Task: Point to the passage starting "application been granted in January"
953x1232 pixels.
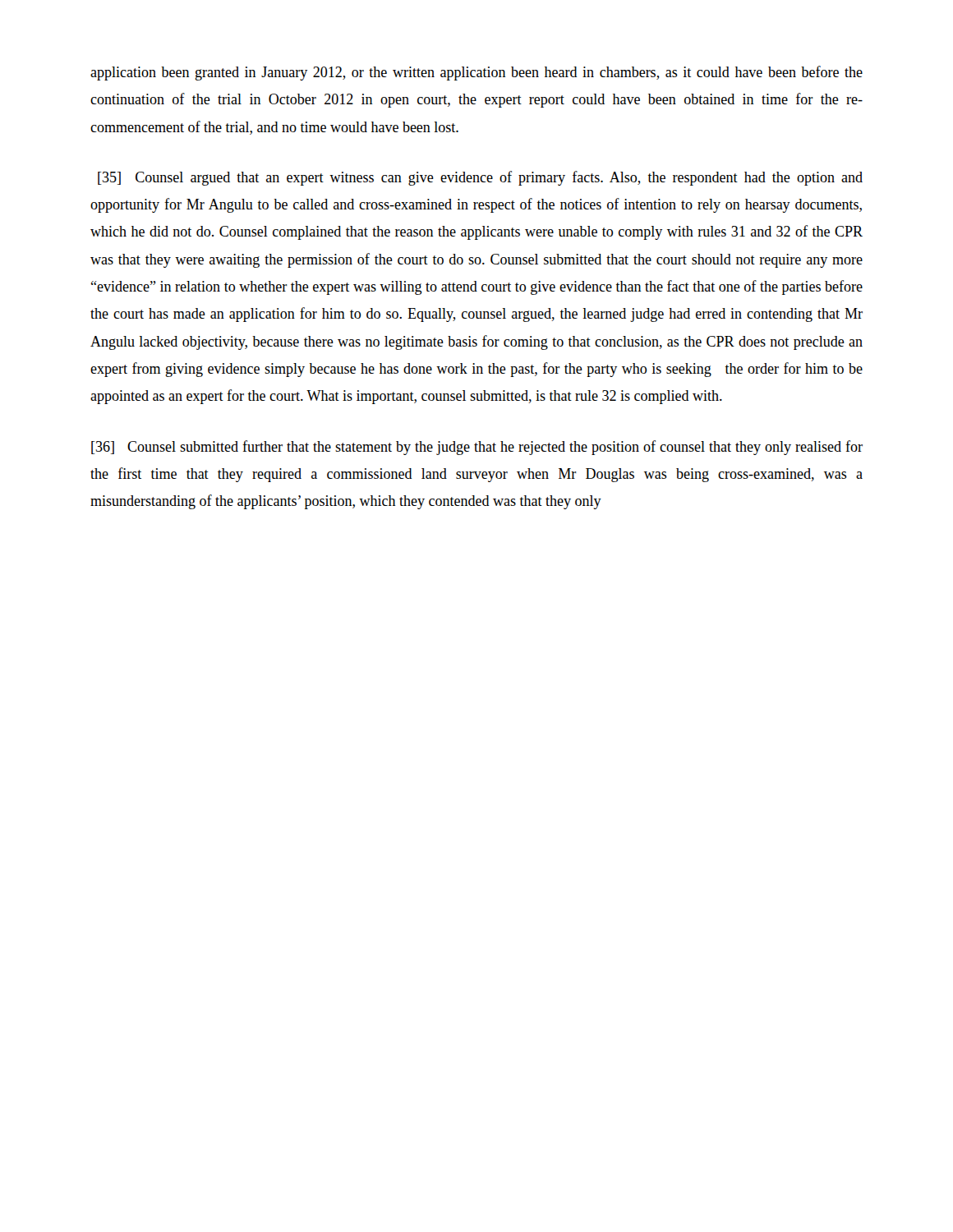Action: pos(476,100)
